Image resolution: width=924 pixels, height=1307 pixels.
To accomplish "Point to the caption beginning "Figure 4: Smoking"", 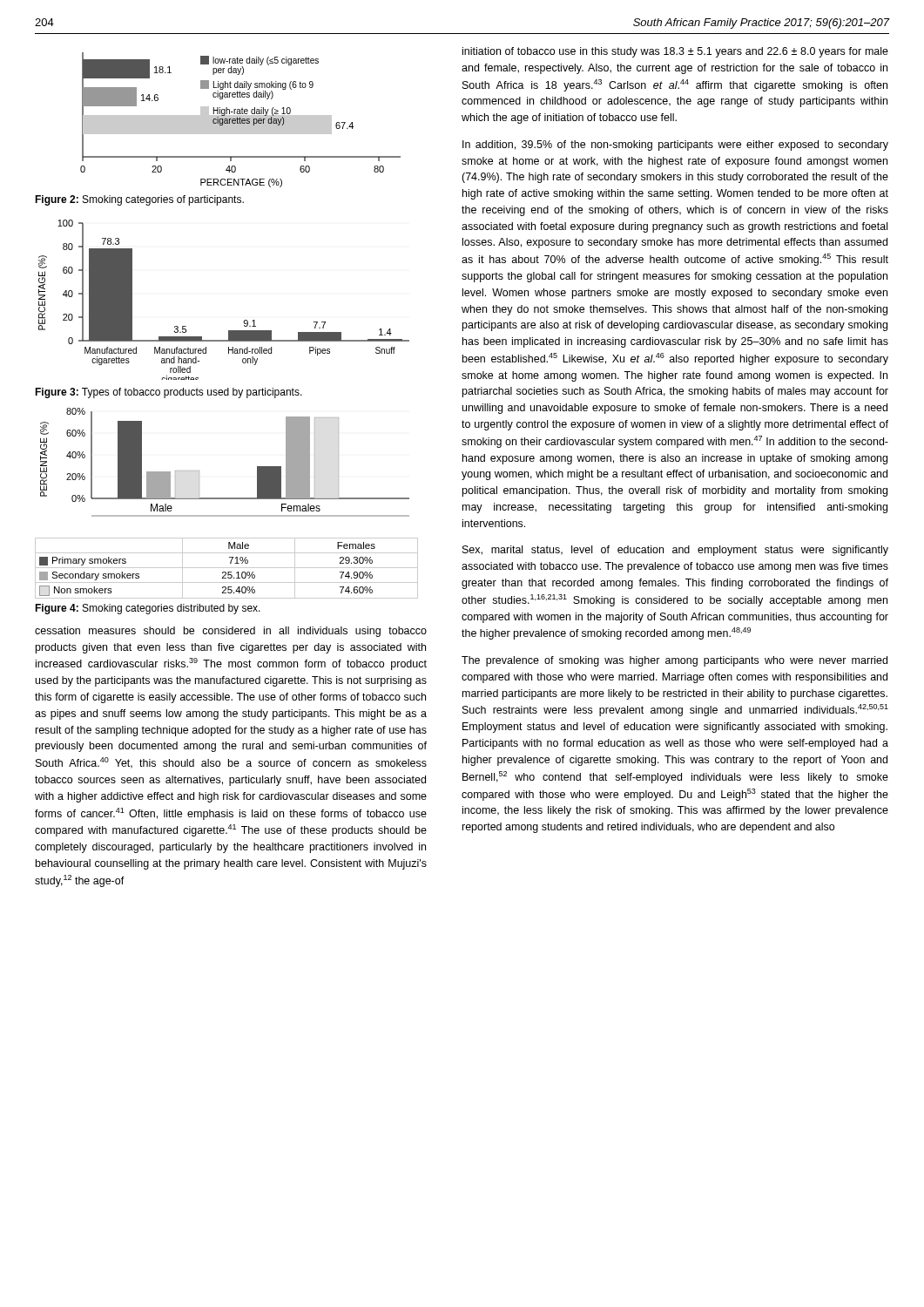I will click(x=148, y=608).
